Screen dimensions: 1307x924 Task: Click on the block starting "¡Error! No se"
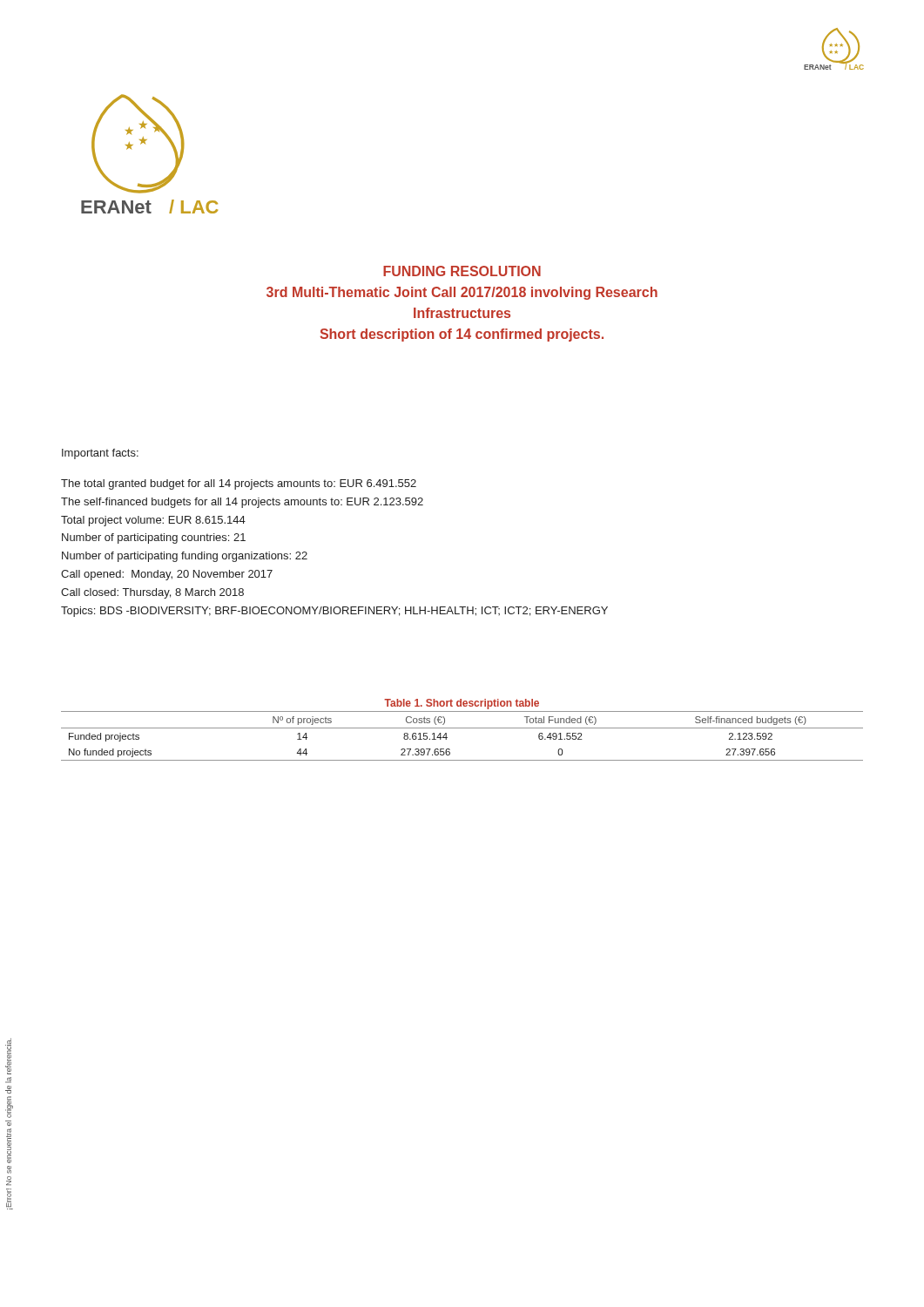pyautogui.click(x=9, y=1124)
